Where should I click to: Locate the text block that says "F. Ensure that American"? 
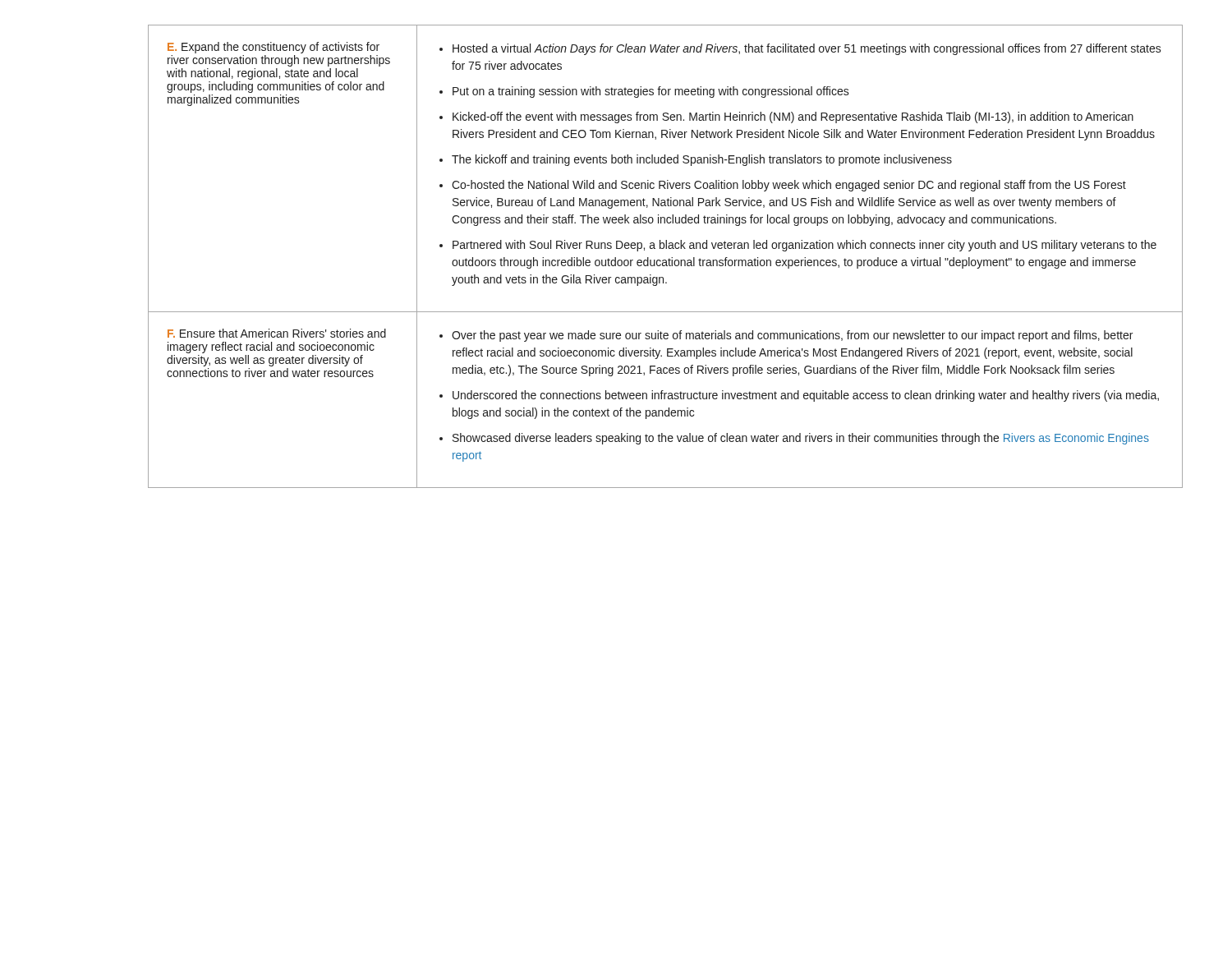(x=276, y=353)
